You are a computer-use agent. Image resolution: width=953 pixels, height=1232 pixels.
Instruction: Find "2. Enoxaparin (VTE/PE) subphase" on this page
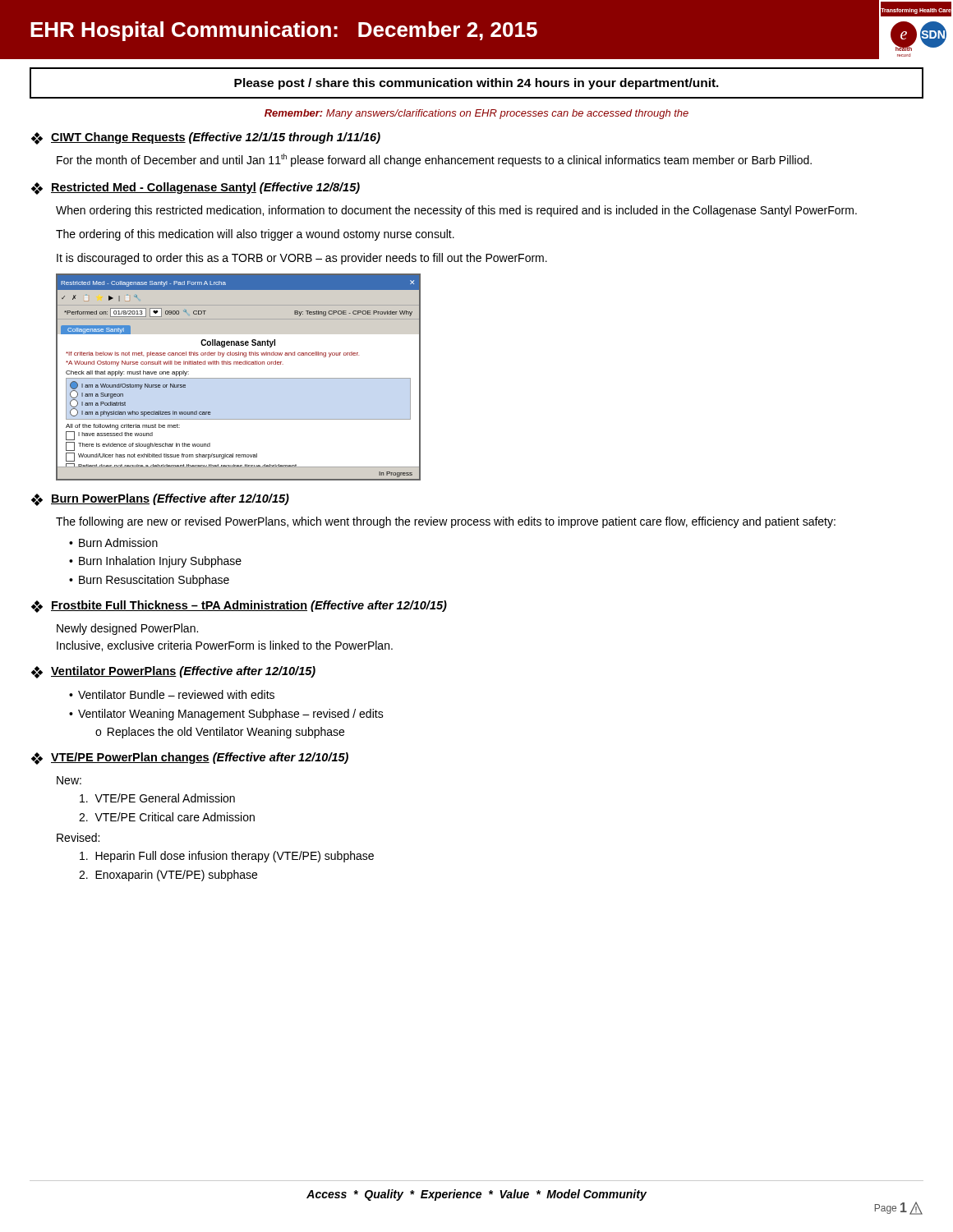[x=168, y=874]
